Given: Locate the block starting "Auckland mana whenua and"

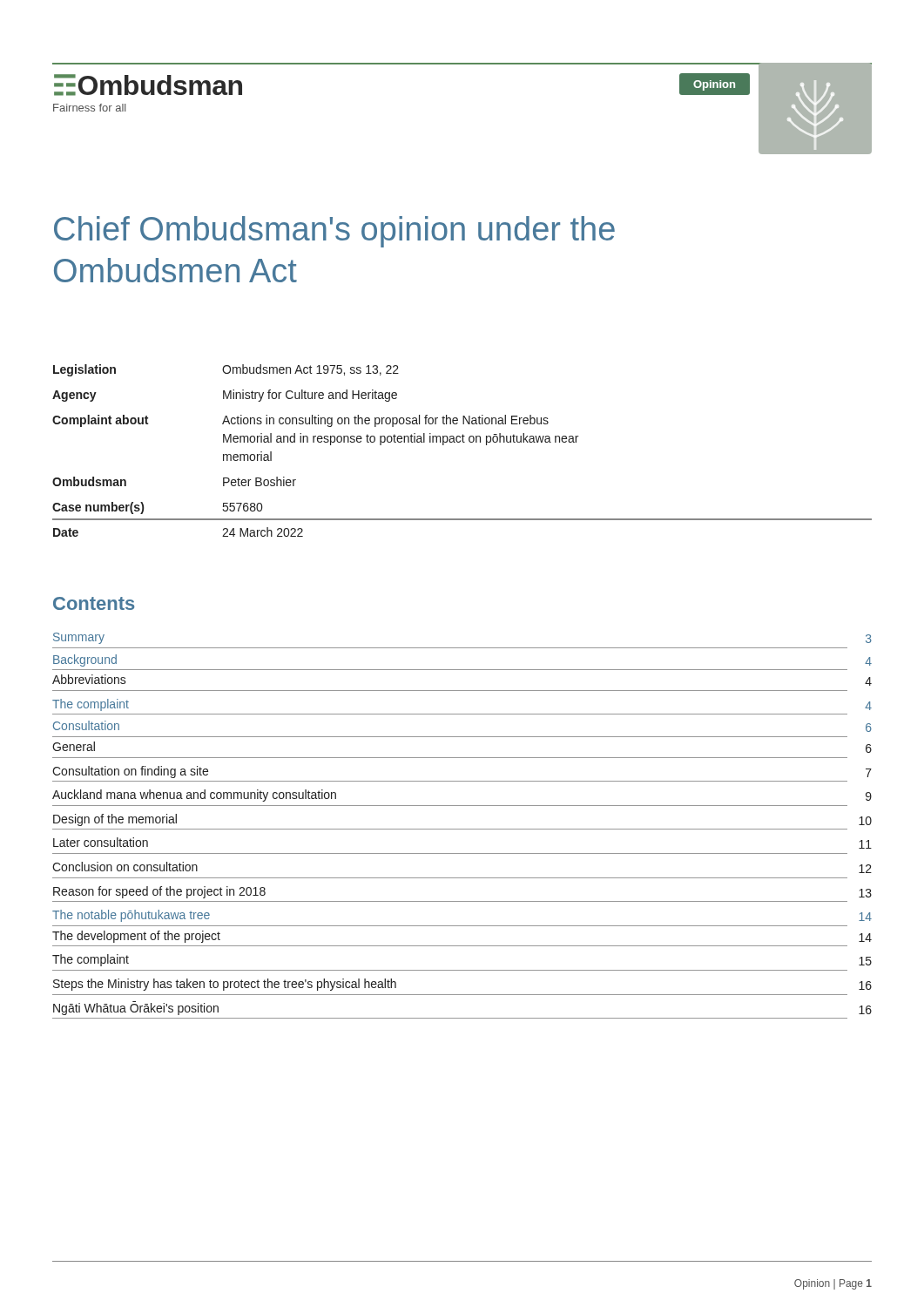Looking at the screenshot, I should (x=462, y=796).
